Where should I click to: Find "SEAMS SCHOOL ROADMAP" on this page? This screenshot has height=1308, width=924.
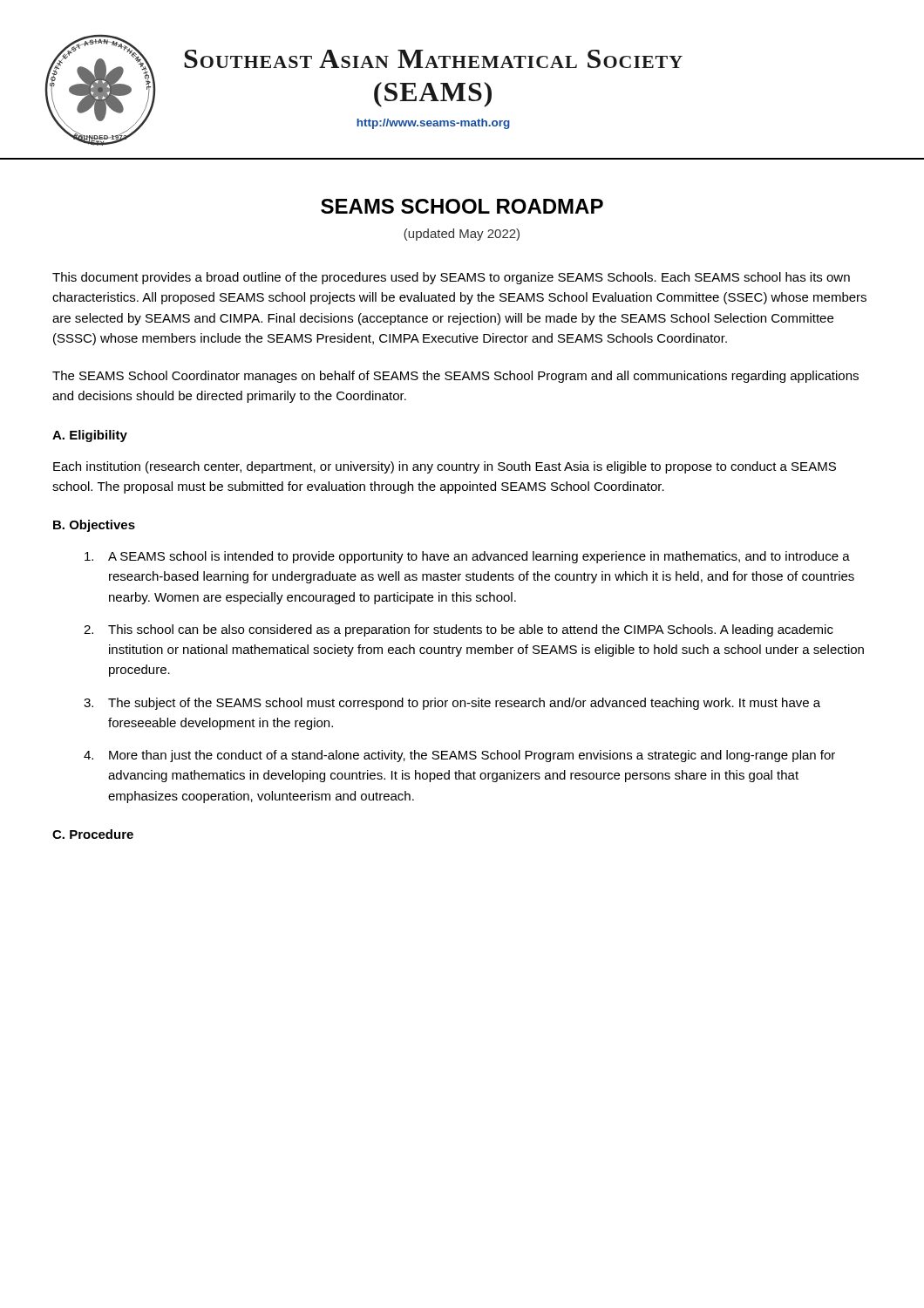tap(462, 206)
